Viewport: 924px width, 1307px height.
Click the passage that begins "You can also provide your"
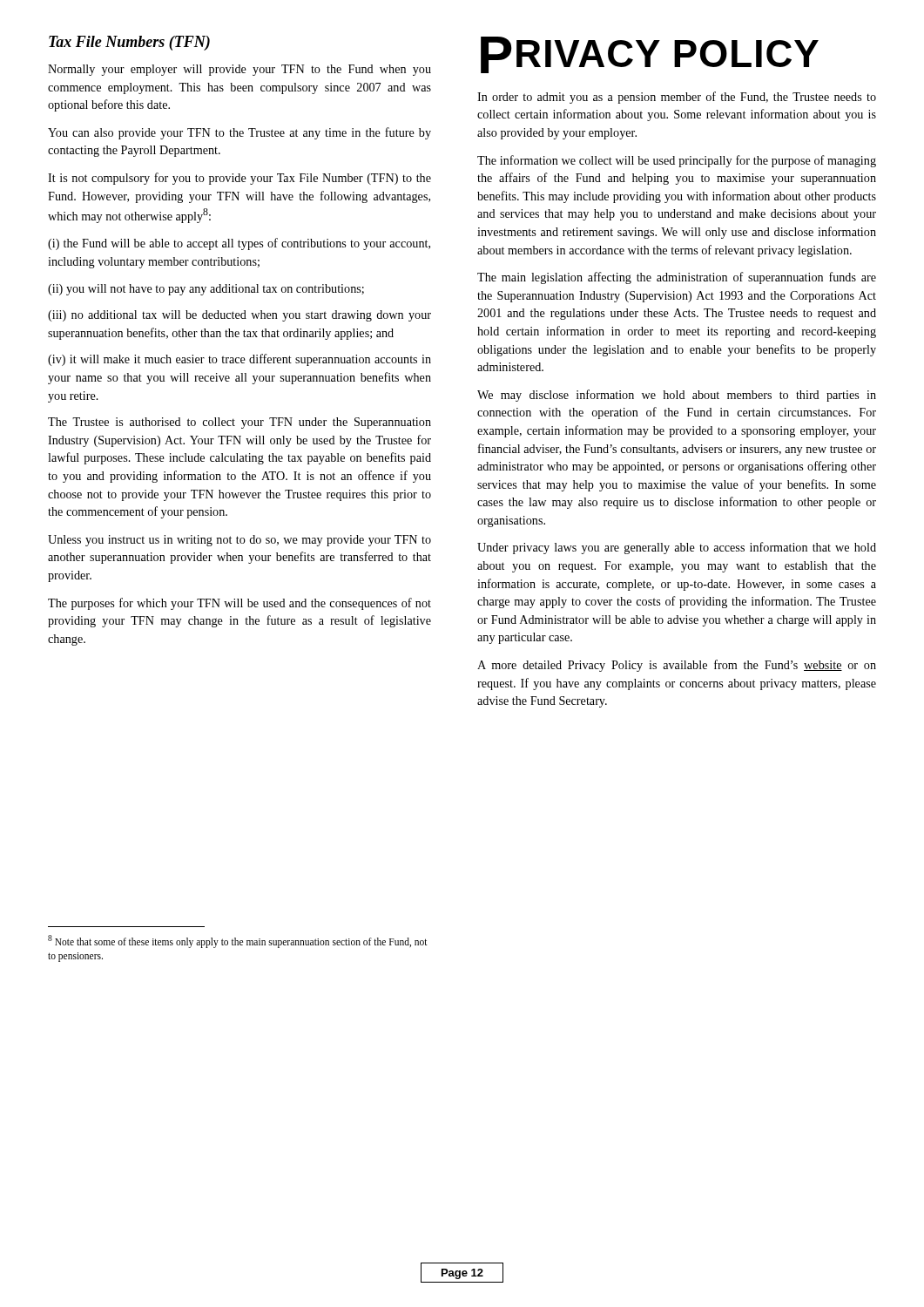239,141
